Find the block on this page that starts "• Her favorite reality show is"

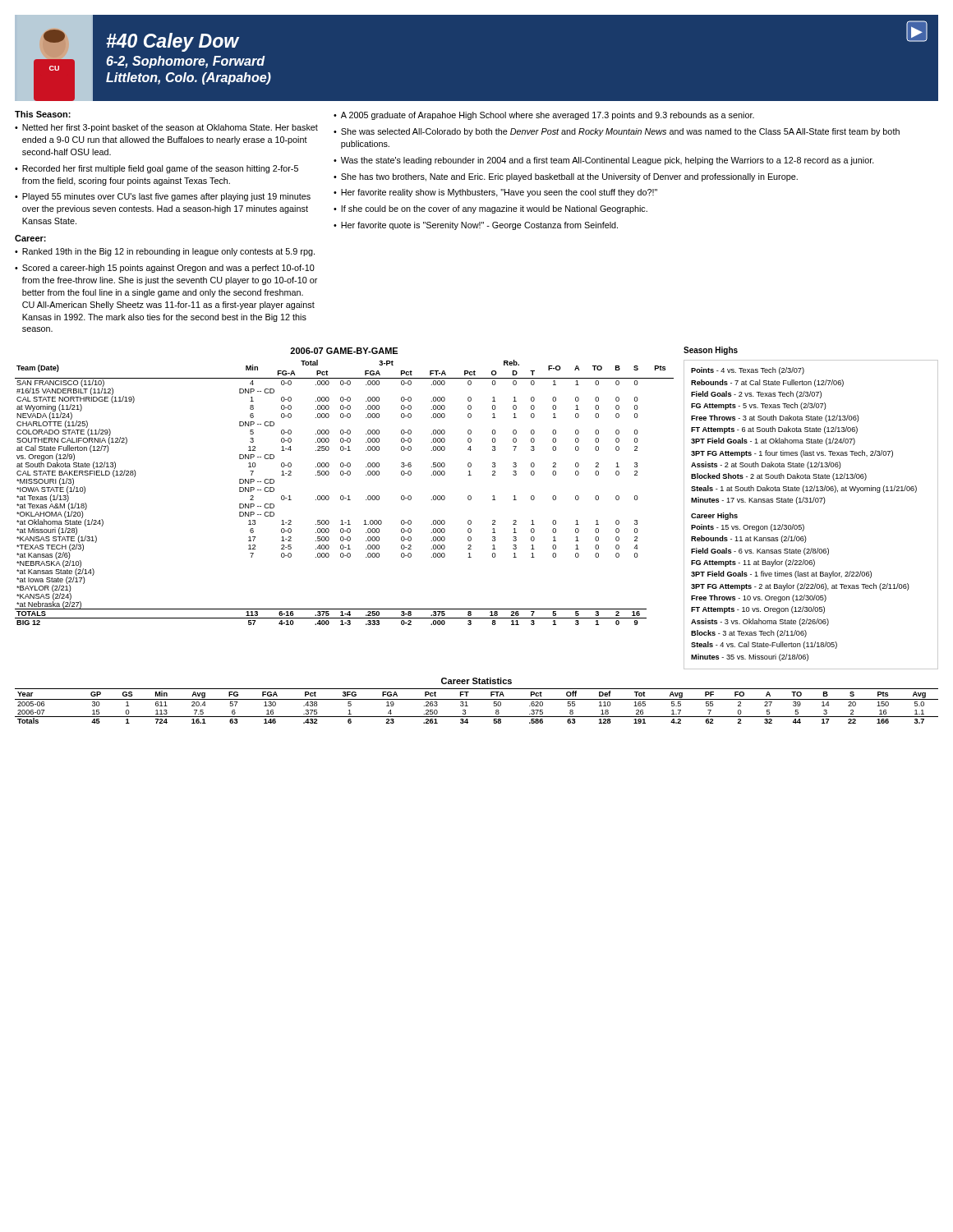pos(496,193)
